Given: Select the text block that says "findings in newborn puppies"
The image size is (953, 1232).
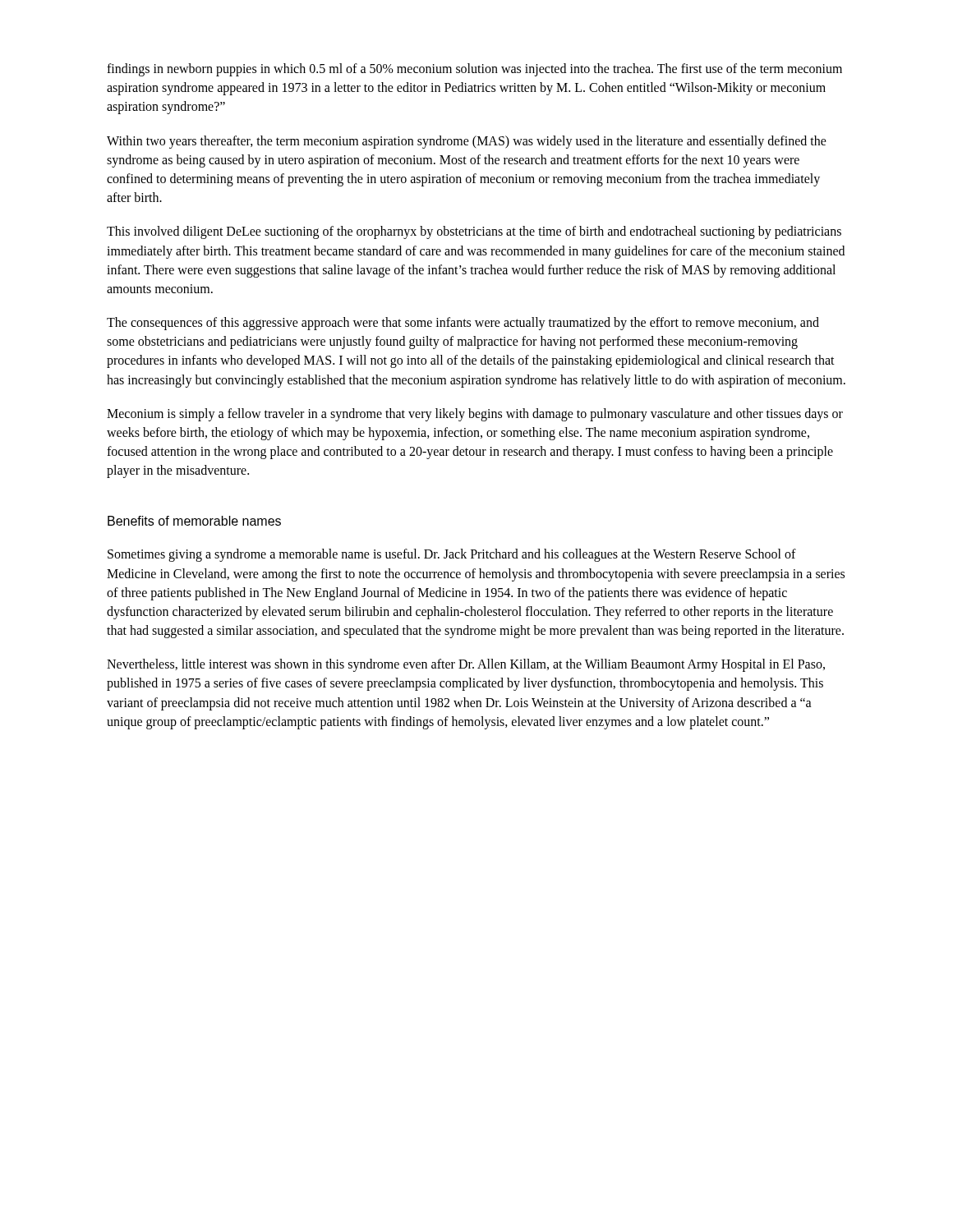Looking at the screenshot, I should (x=475, y=88).
